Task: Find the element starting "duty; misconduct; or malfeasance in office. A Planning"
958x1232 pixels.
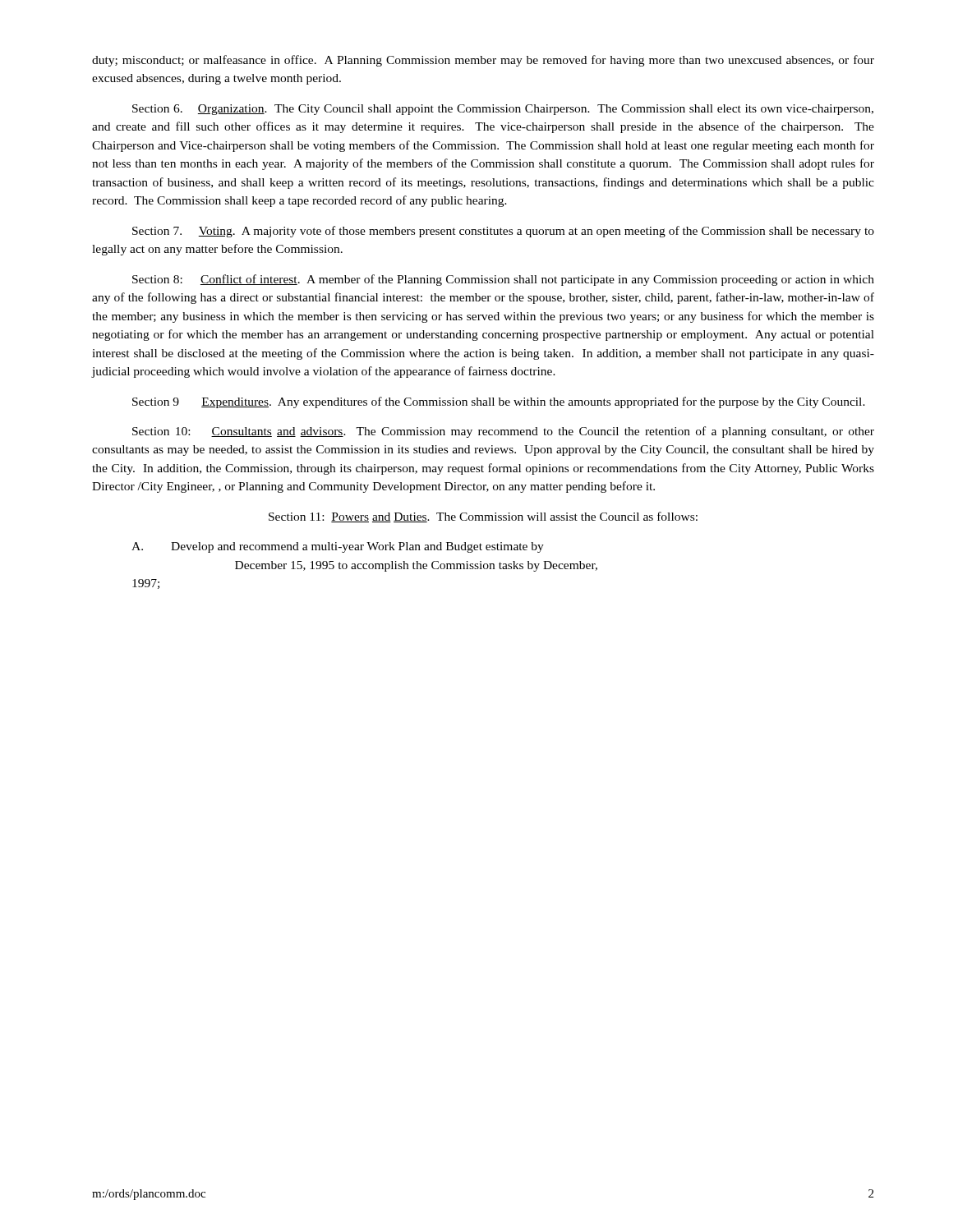Action: (483, 69)
